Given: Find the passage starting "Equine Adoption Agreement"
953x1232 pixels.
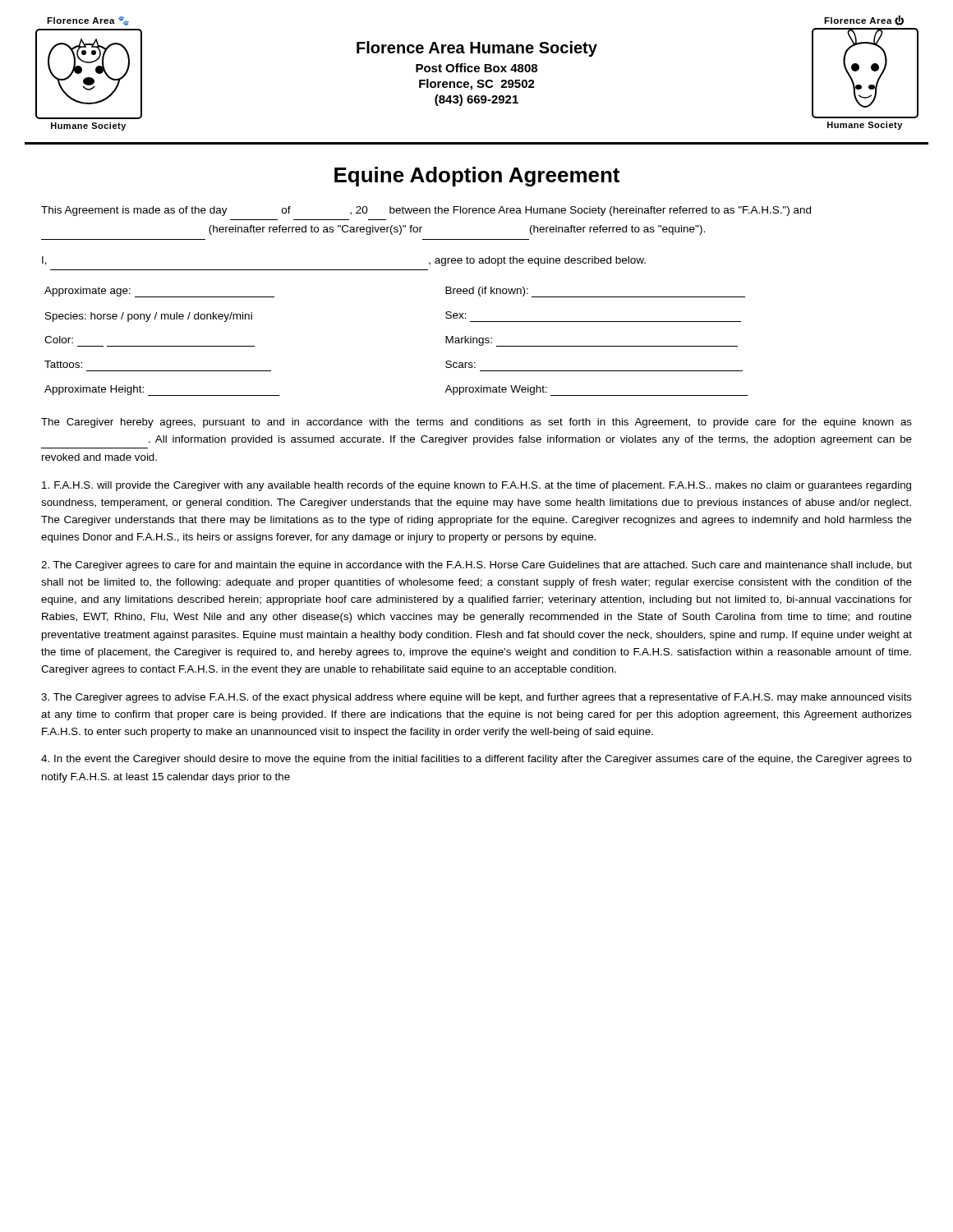Looking at the screenshot, I should coord(476,175).
